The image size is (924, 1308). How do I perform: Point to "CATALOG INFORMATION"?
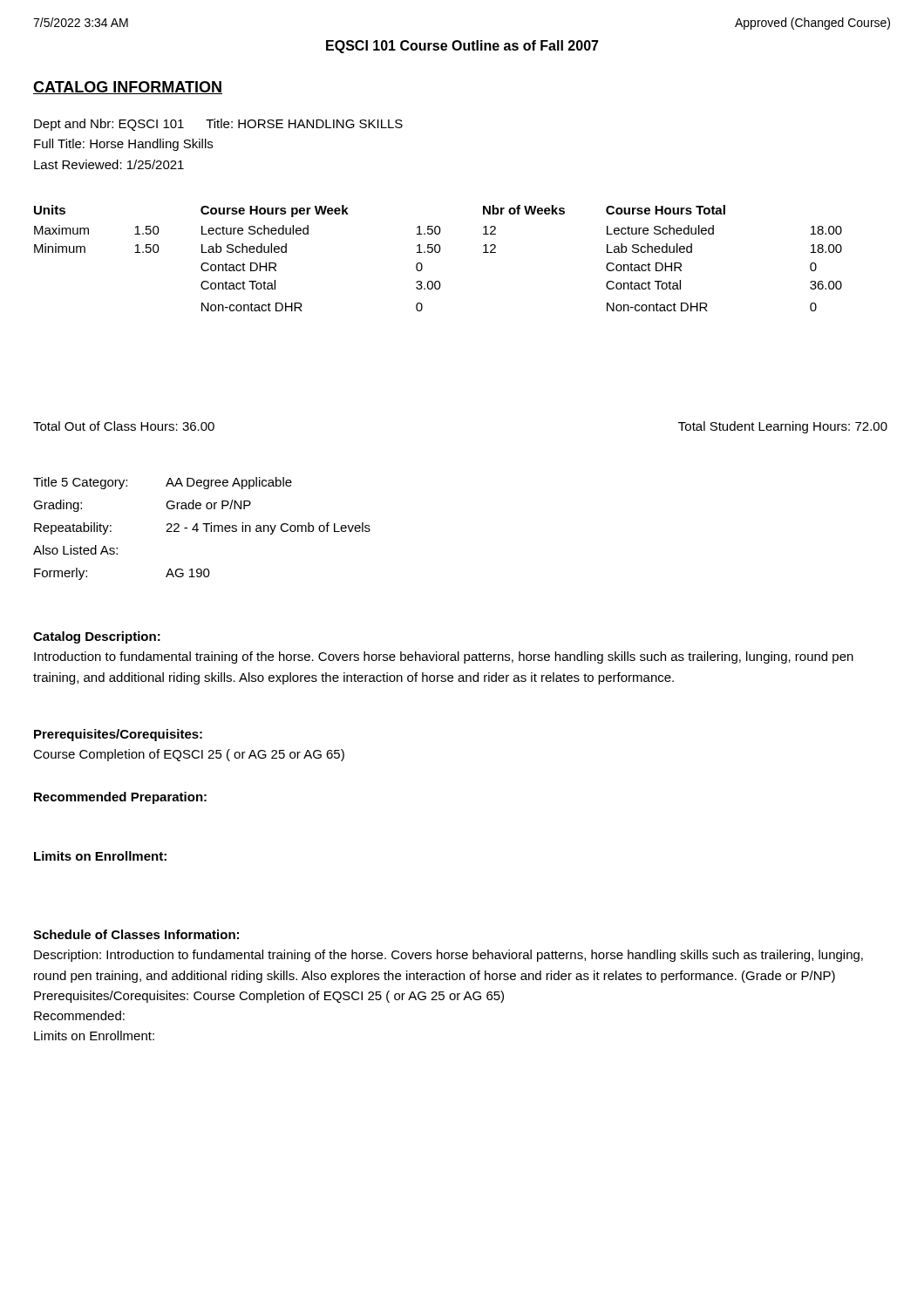(x=128, y=87)
